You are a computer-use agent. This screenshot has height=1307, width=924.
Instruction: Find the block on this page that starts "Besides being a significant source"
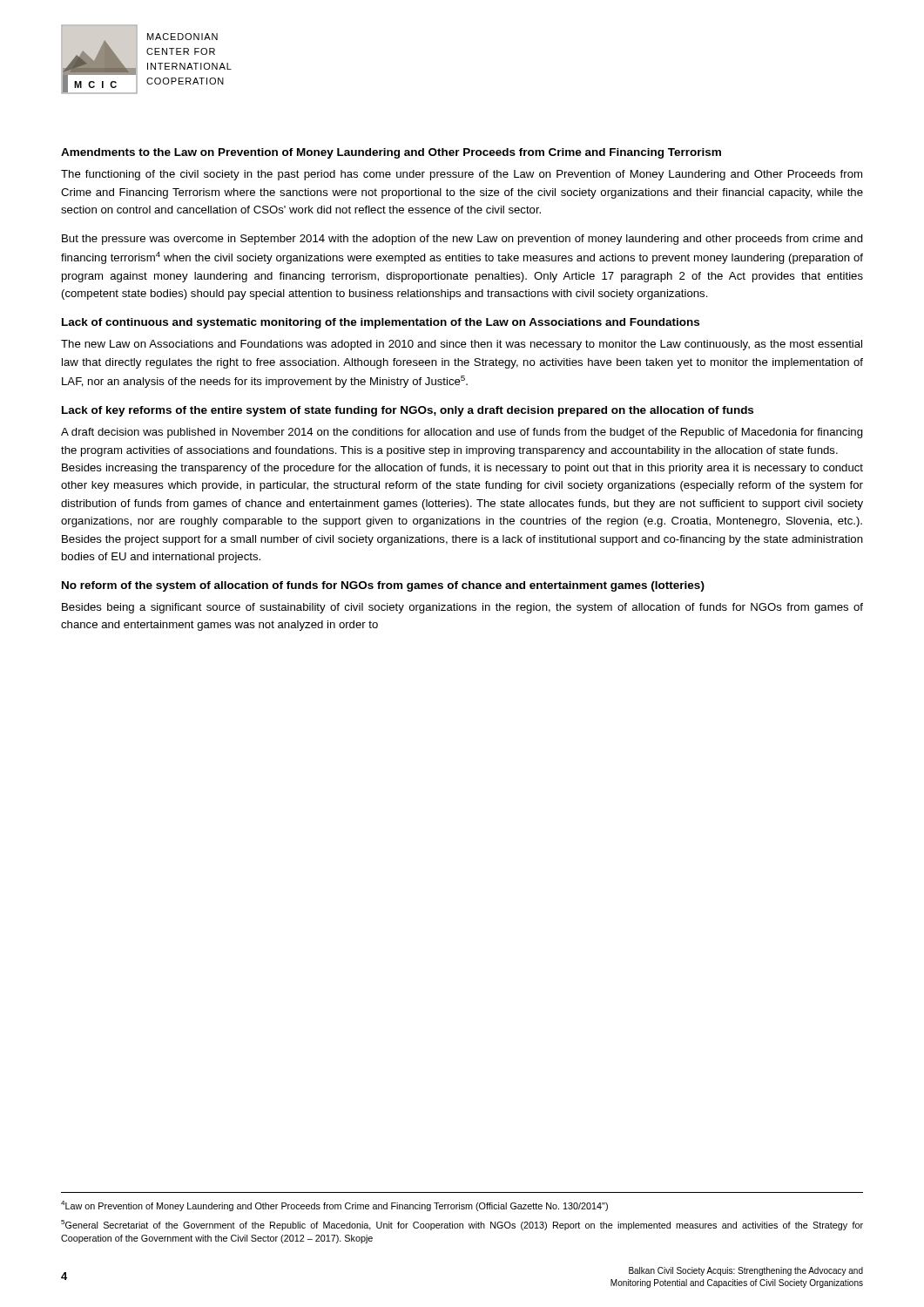[x=462, y=616]
